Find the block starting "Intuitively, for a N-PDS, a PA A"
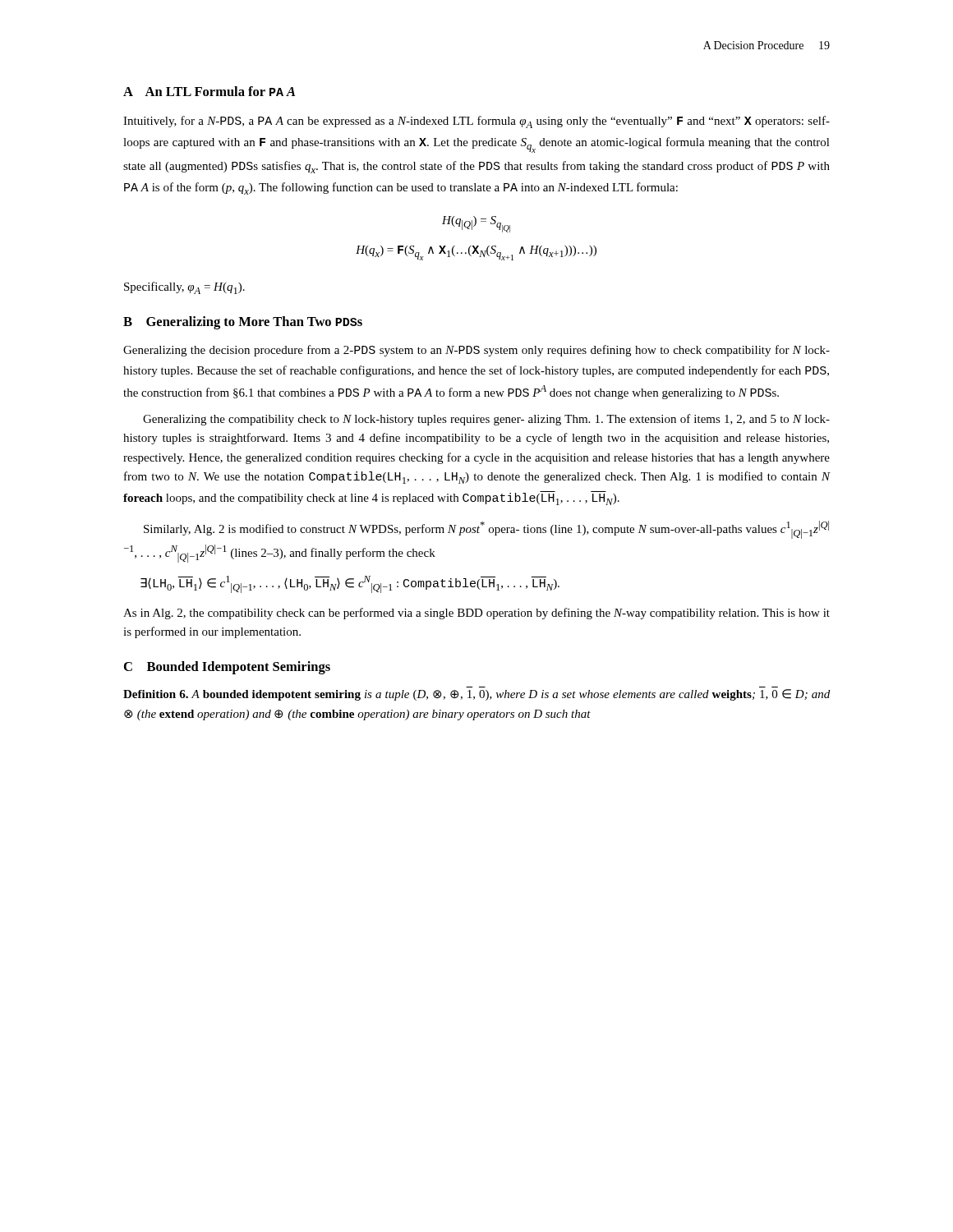The width and height of the screenshot is (953, 1232). (x=476, y=156)
